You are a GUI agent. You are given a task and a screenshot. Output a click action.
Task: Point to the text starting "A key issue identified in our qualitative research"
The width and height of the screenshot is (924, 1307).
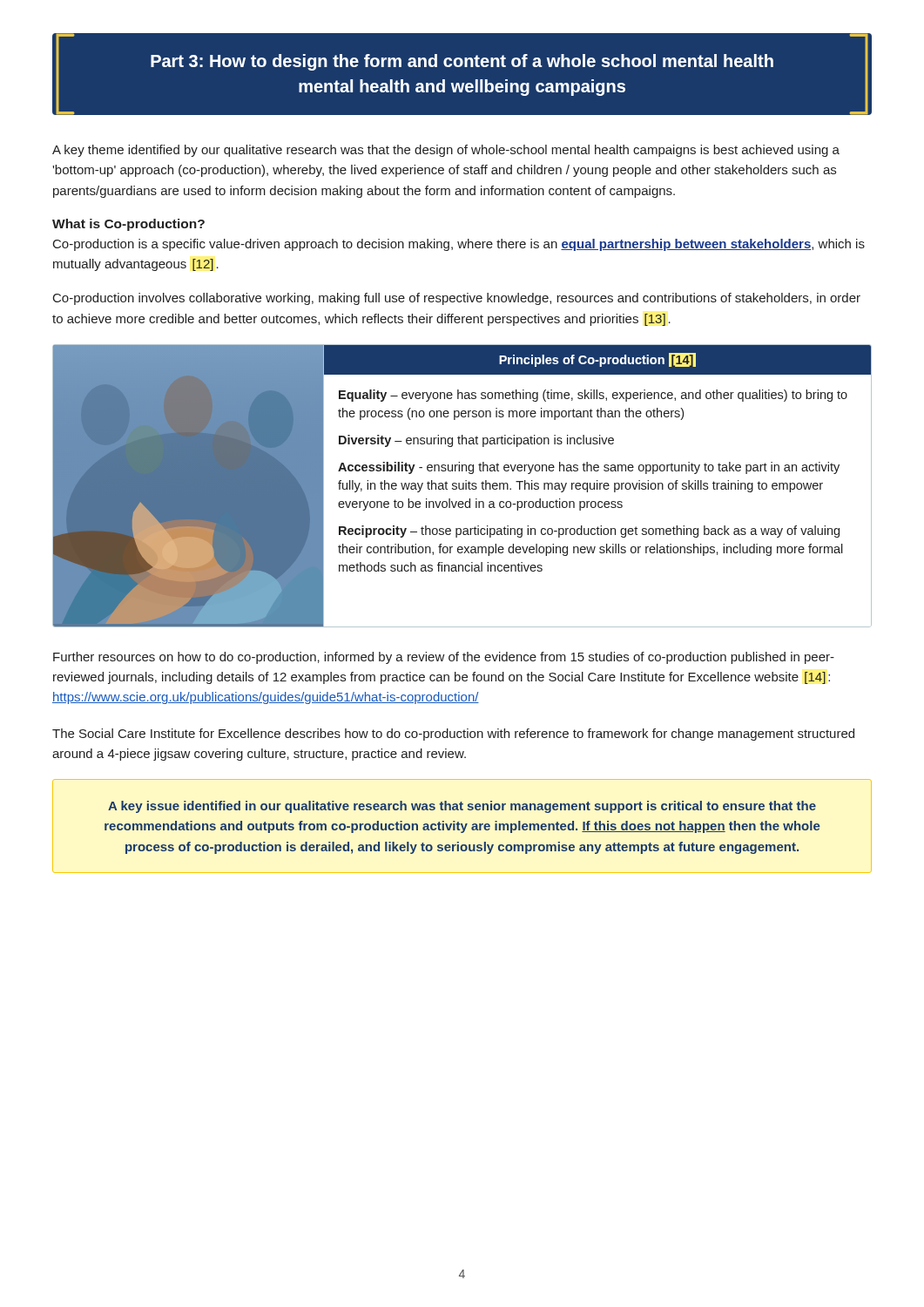[462, 826]
